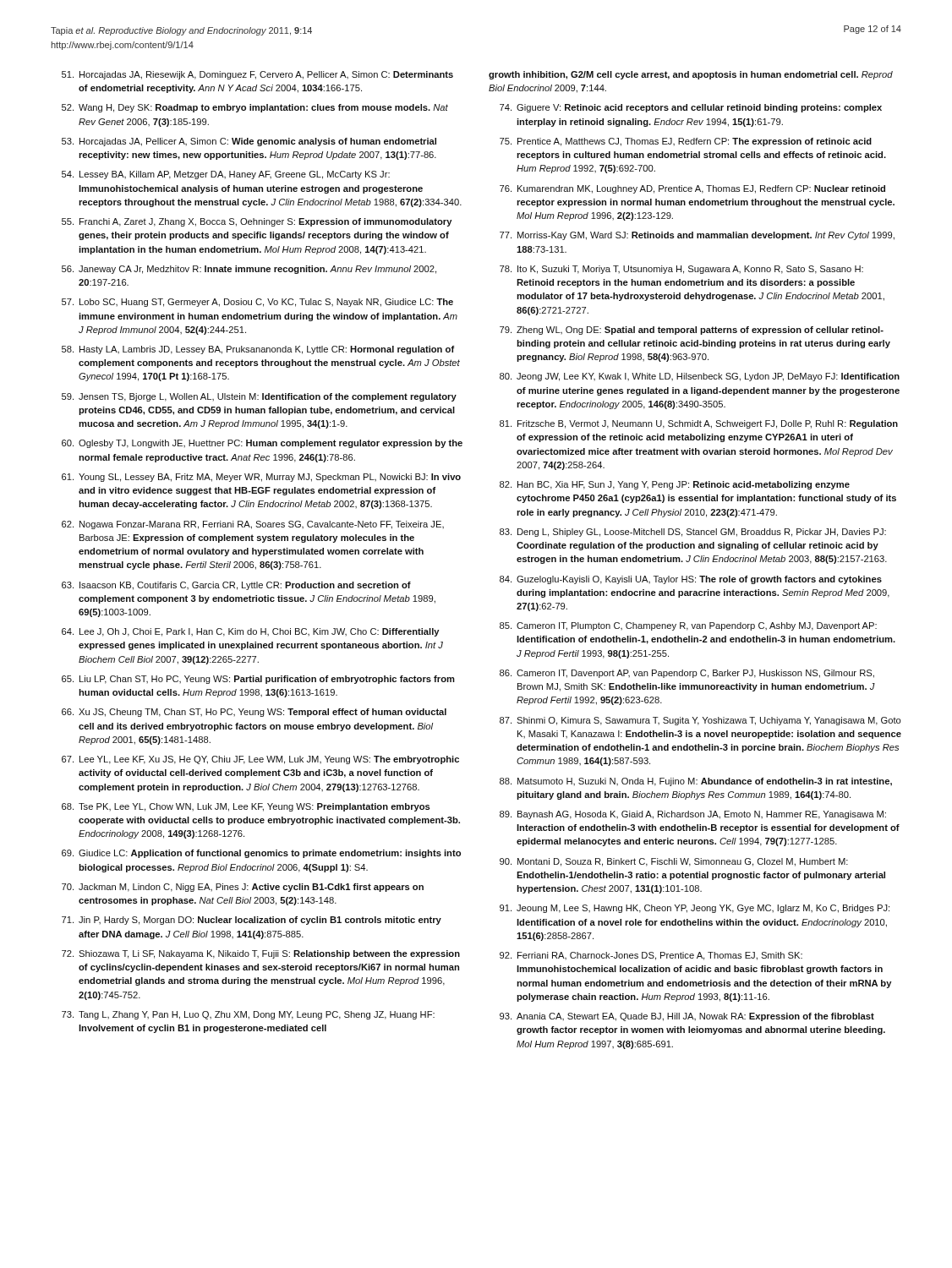This screenshot has height=1268, width=952.
Task: Find the block on this page that starts "75. Prentice A, Matthews CJ, Thomas EJ,"
Action: point(695,155)
